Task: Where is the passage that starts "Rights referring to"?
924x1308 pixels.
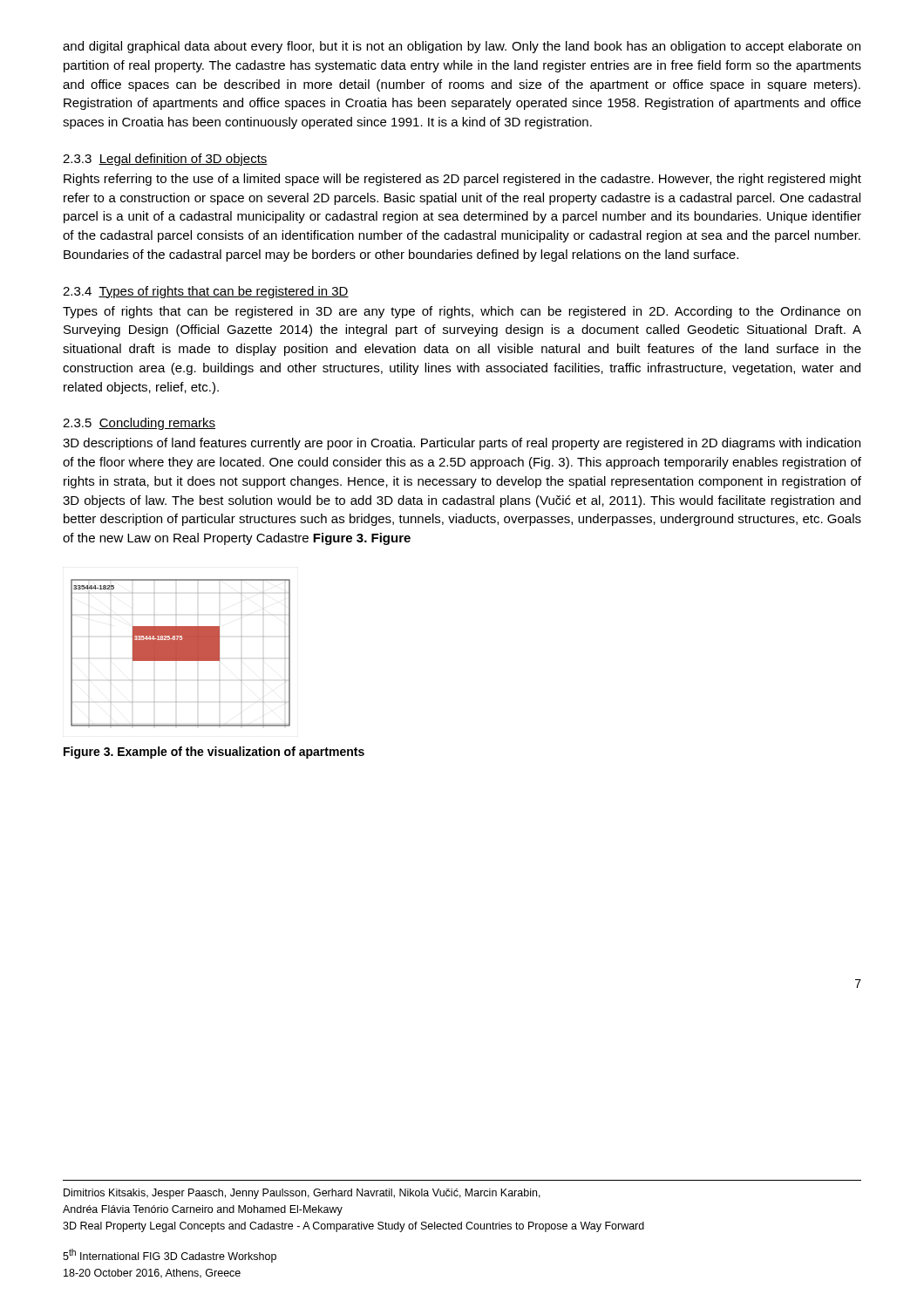Action: click(462, 216)
